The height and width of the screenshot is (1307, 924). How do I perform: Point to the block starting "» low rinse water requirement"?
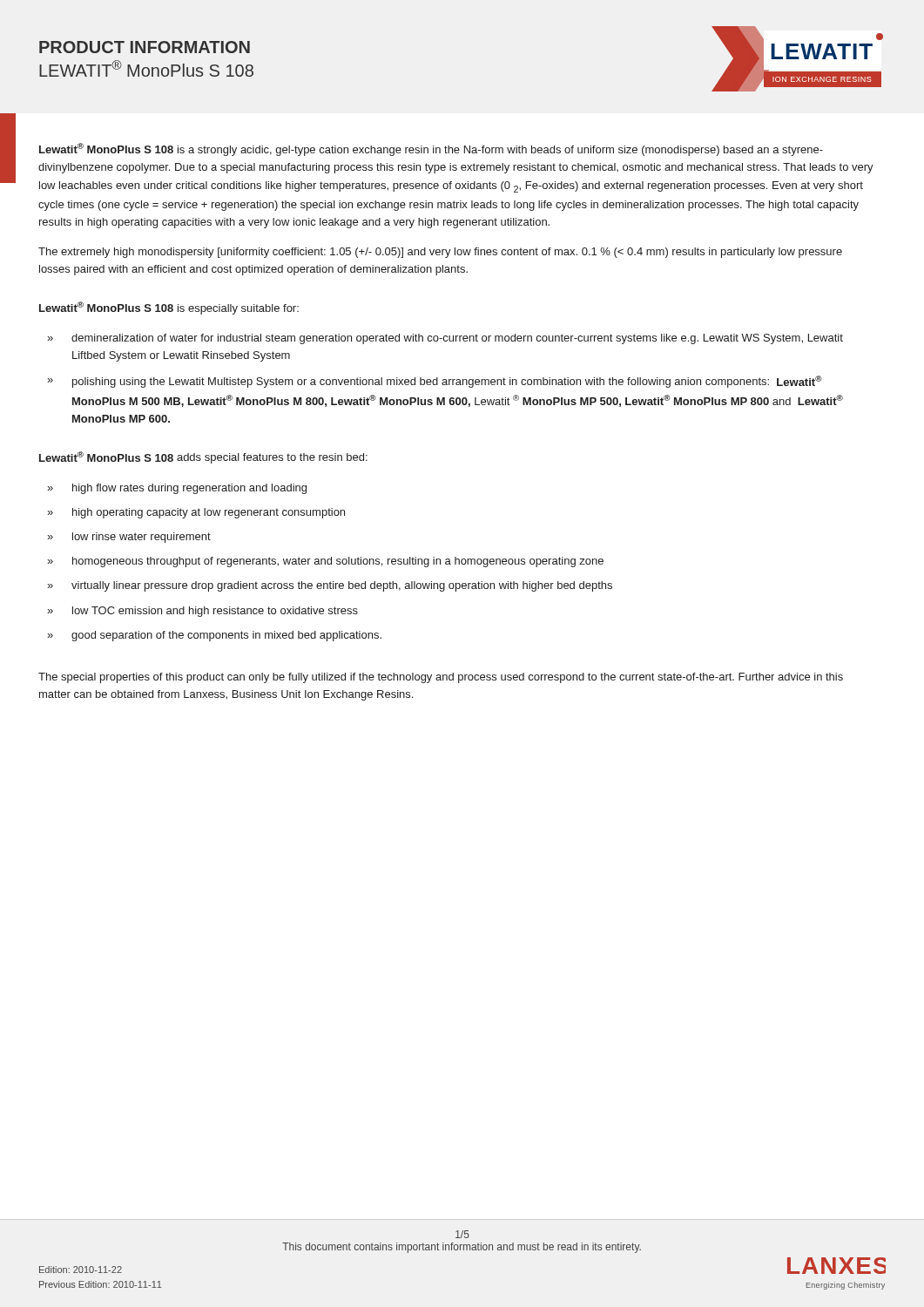(129, 538)
